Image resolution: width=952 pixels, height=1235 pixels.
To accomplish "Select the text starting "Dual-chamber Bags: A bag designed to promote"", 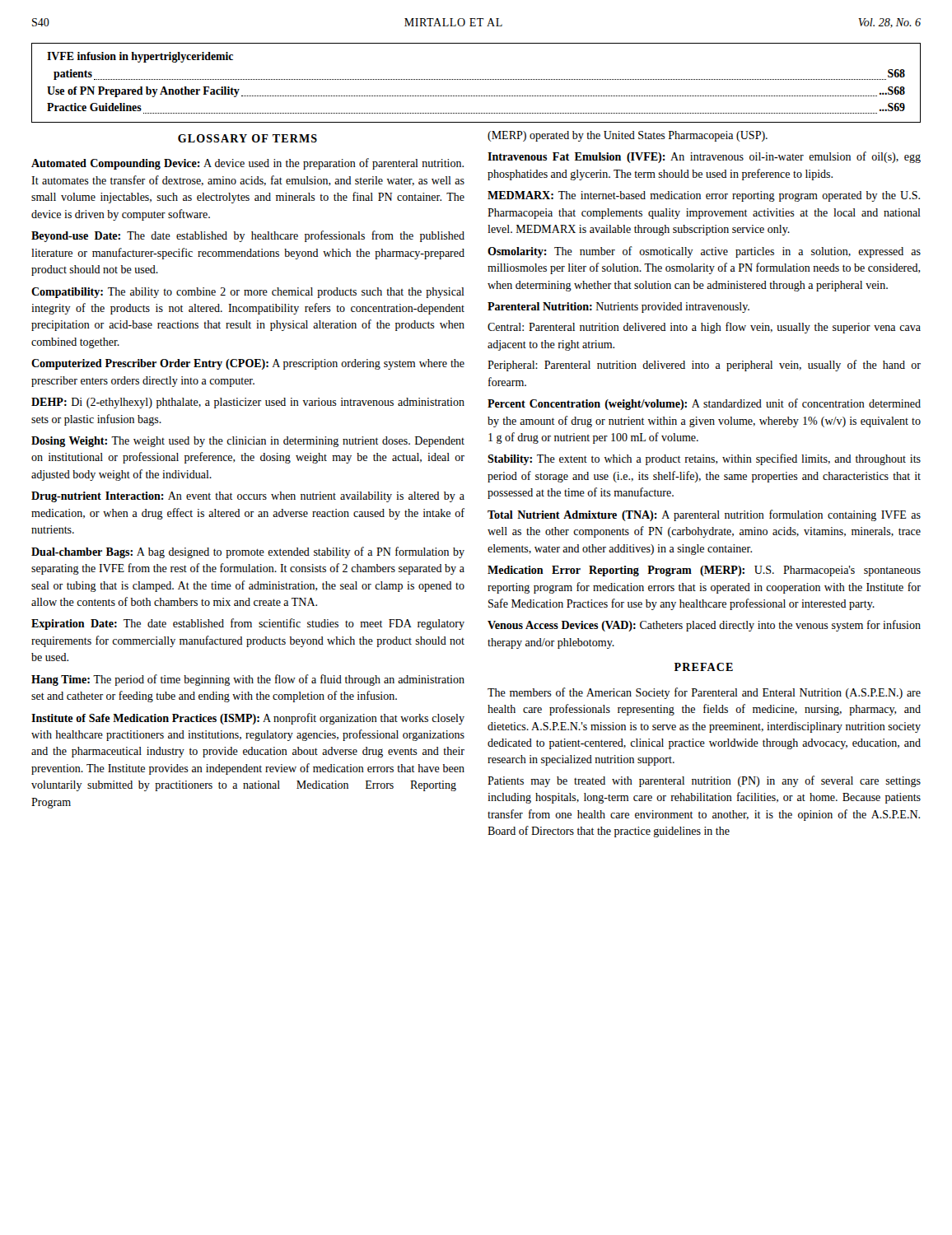I will click(248, 578).
